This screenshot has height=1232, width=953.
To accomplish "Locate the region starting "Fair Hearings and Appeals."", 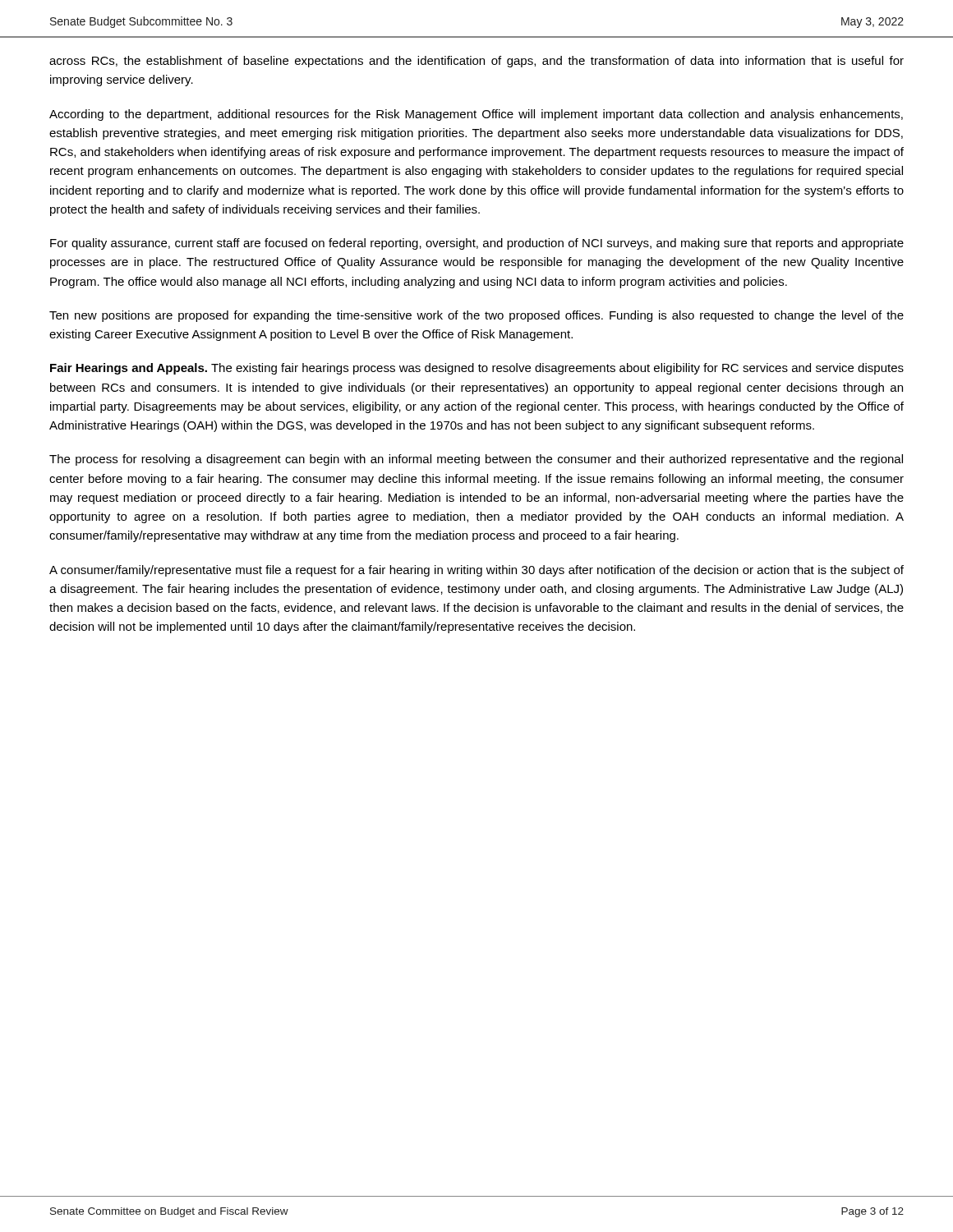I will click(x=476, y=396).
